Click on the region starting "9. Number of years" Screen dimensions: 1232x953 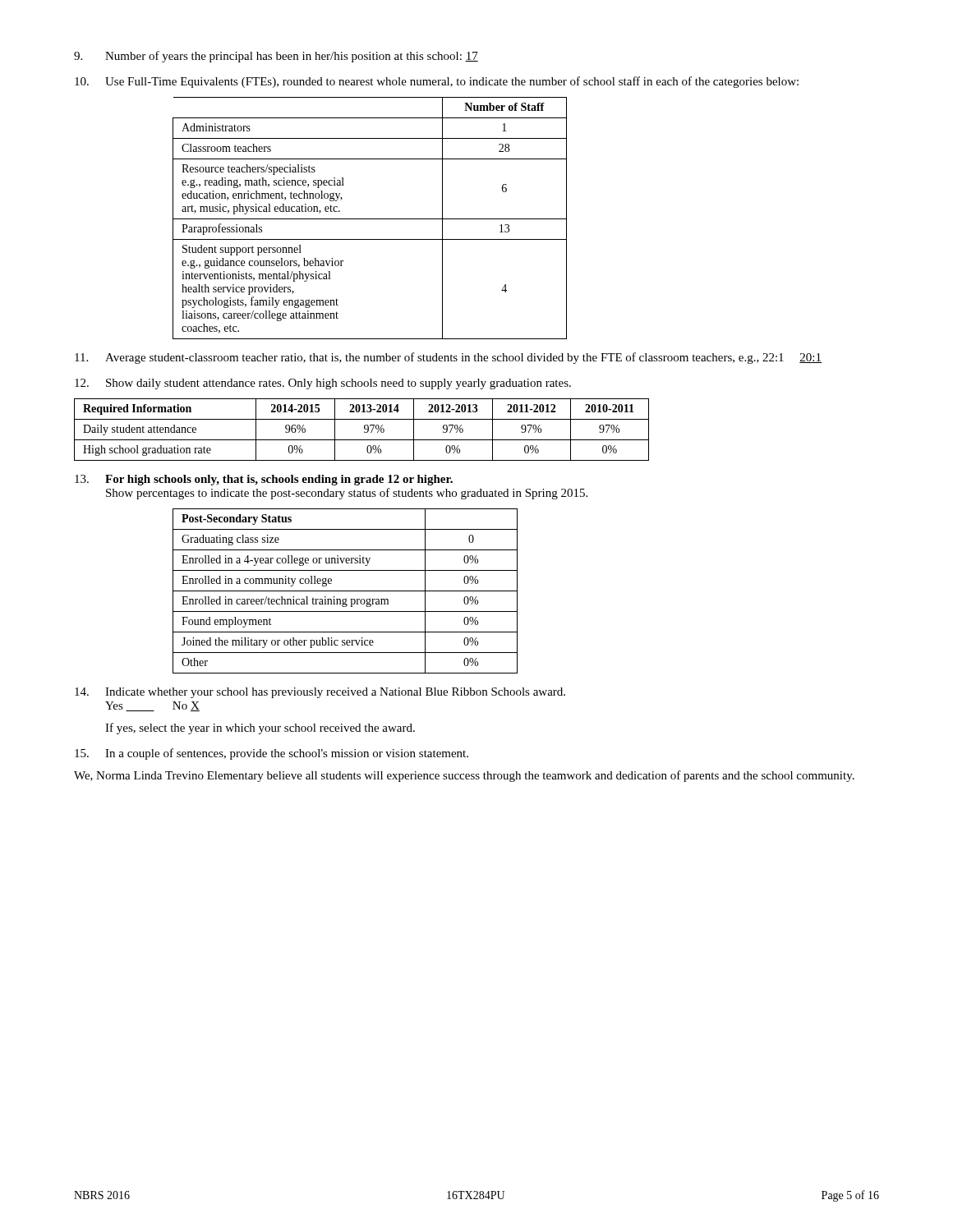pyautogui.click(x=276, y=56)
